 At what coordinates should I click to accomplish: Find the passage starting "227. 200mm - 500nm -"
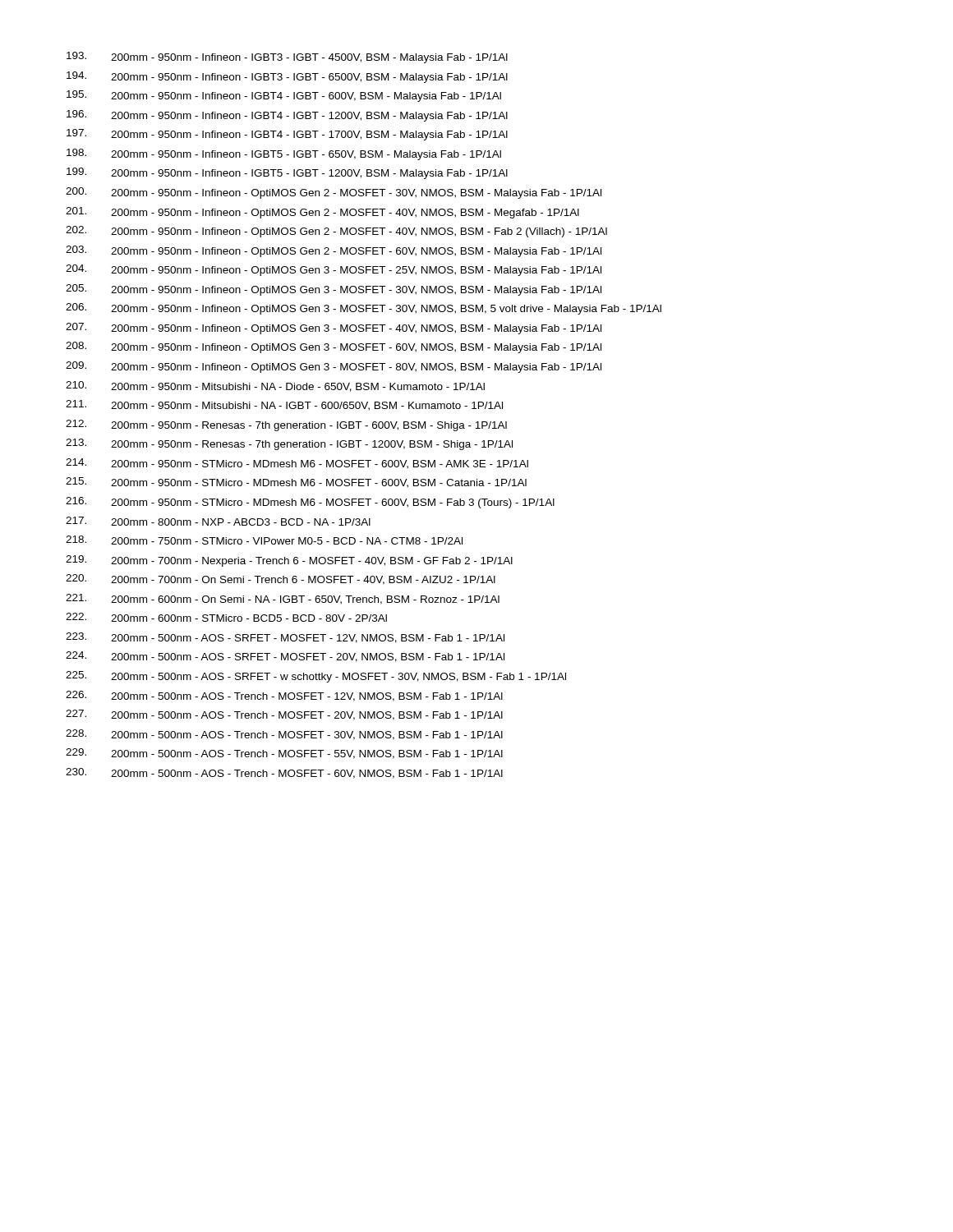coord(476,717)
